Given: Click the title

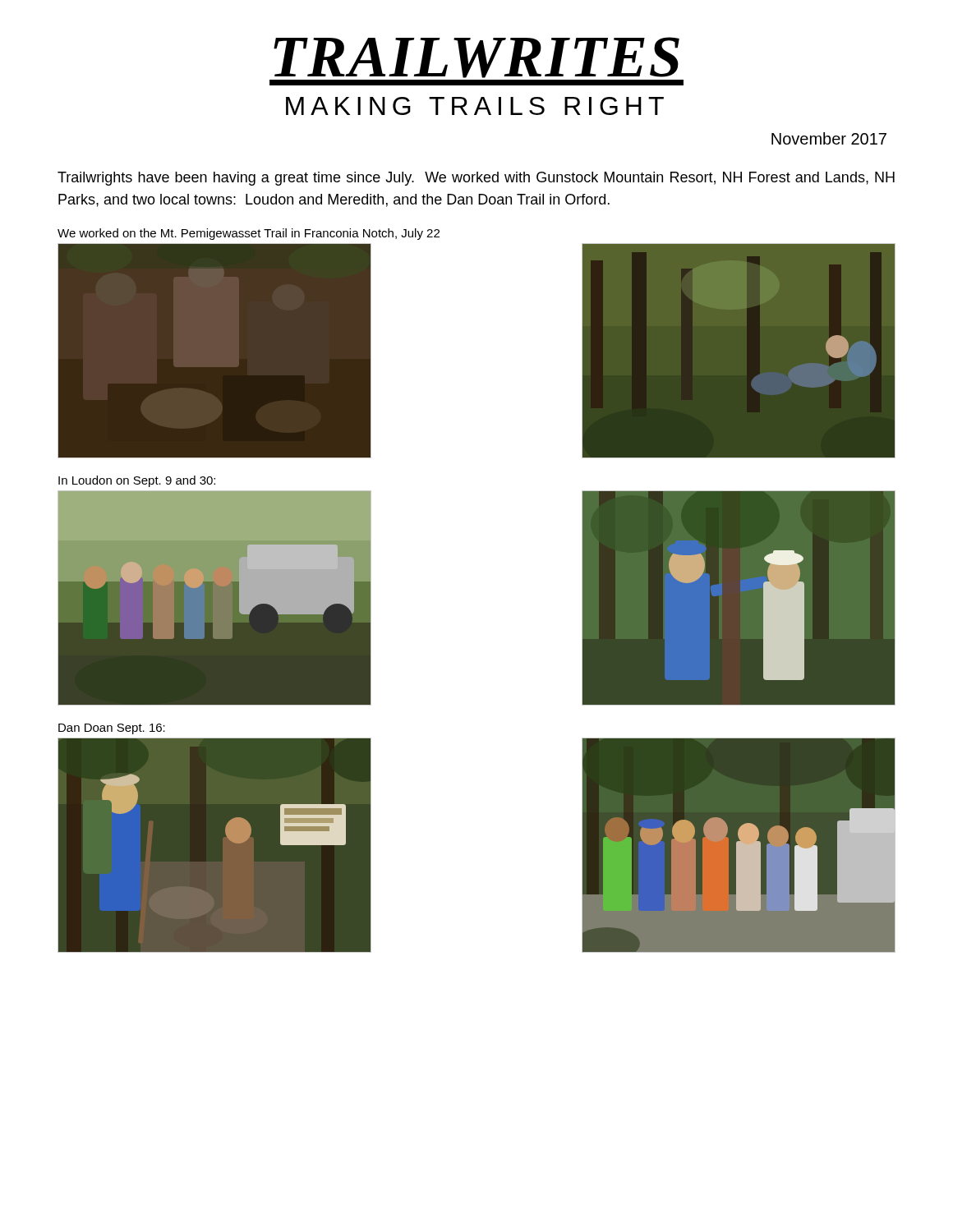Looking at the screenshot, I should (476, 73).
